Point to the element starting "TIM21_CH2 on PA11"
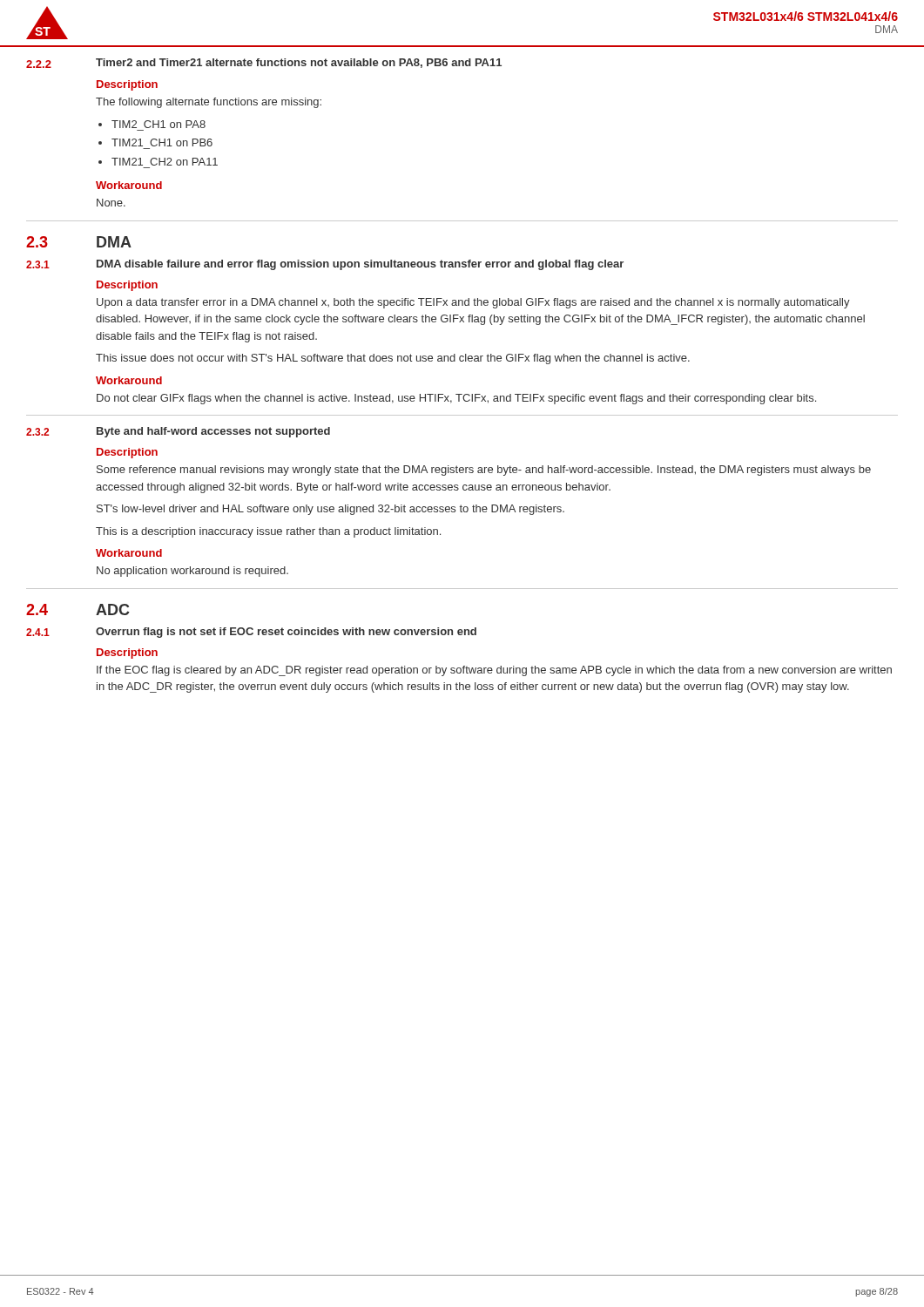 (165, 161)
